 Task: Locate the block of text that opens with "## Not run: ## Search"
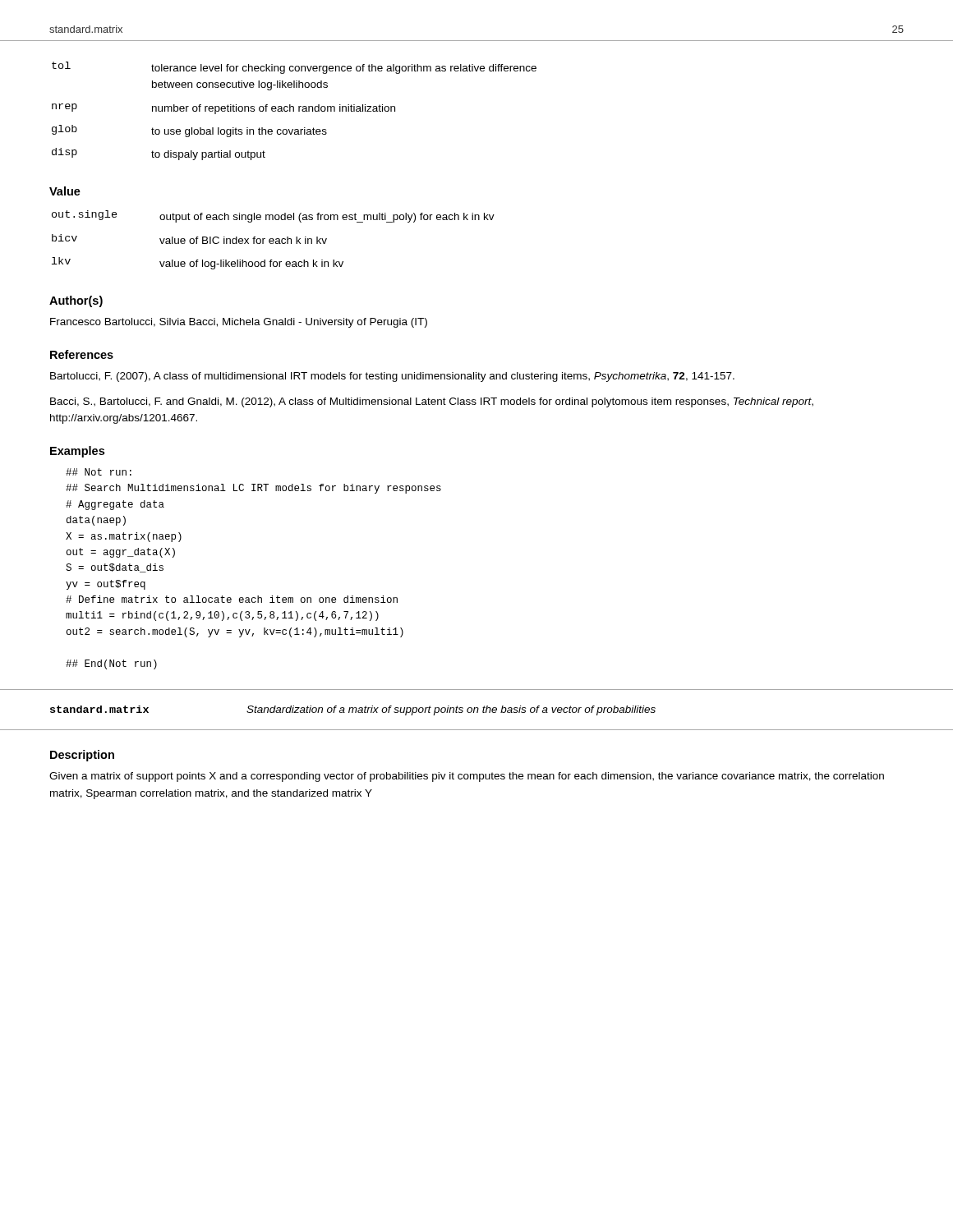(x=99, y=472)
